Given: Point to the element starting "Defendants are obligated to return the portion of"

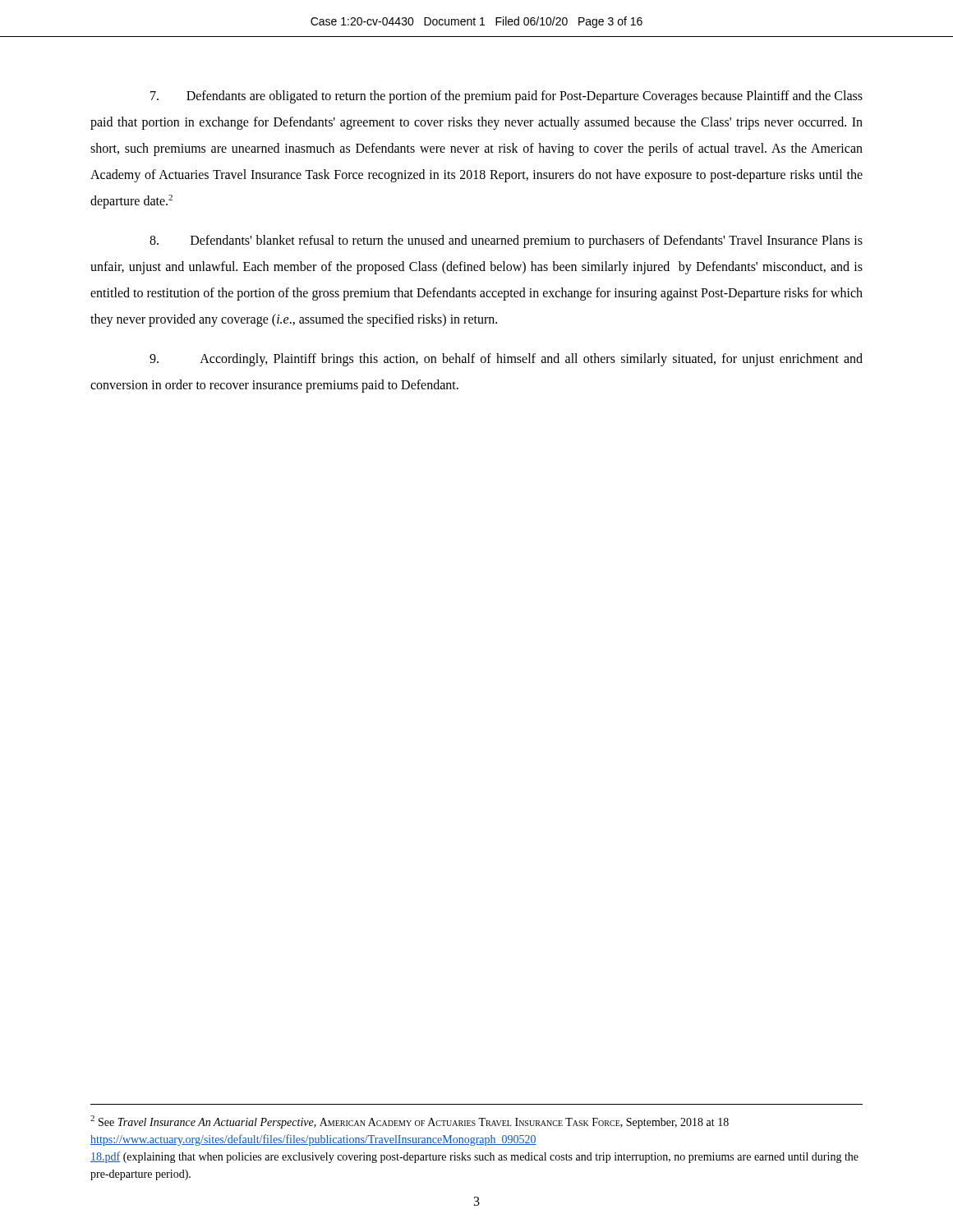Looking at the screenshot, I should (476, 149).
